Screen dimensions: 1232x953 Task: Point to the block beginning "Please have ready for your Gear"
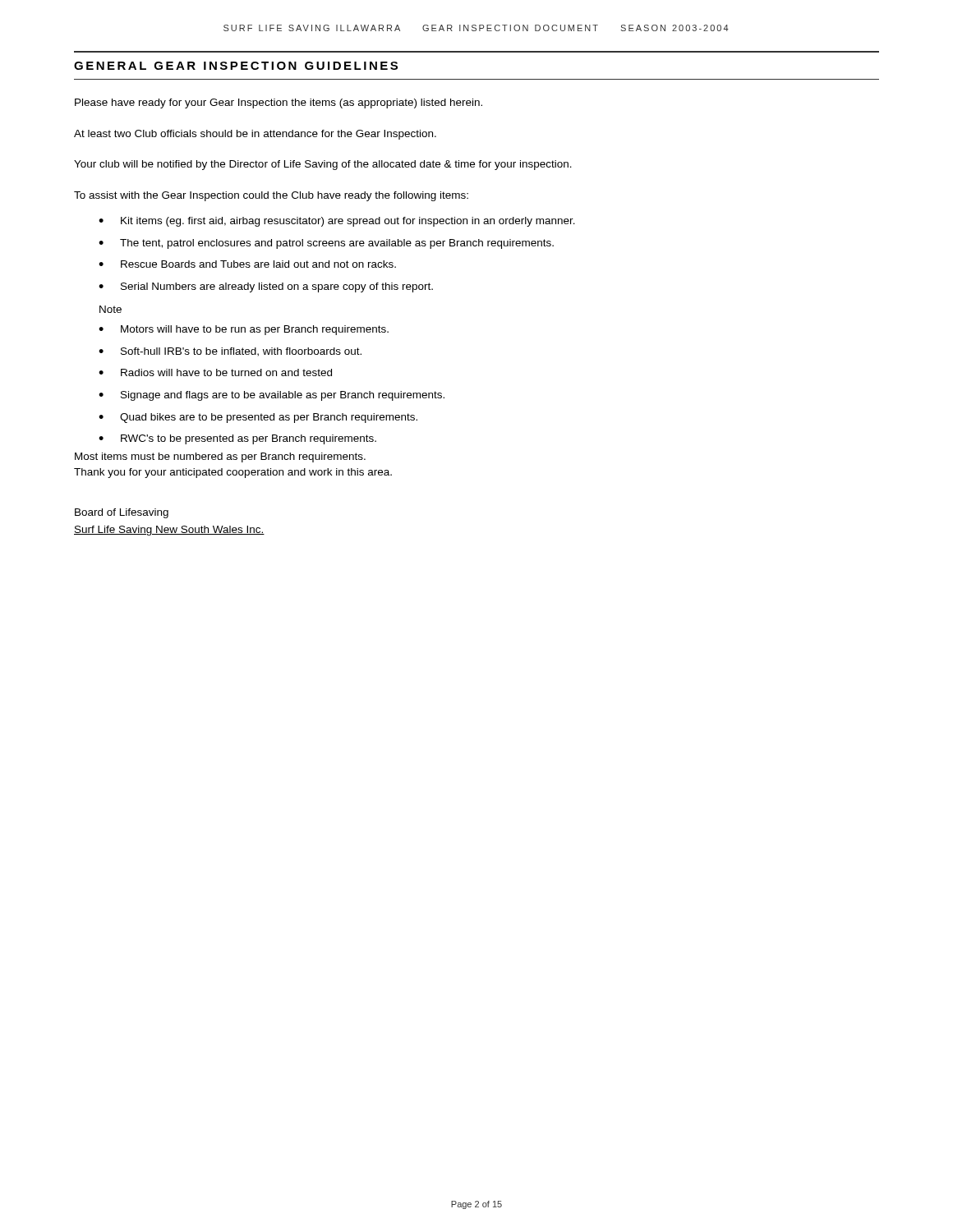pyautogui.click(x=279, y=102)
